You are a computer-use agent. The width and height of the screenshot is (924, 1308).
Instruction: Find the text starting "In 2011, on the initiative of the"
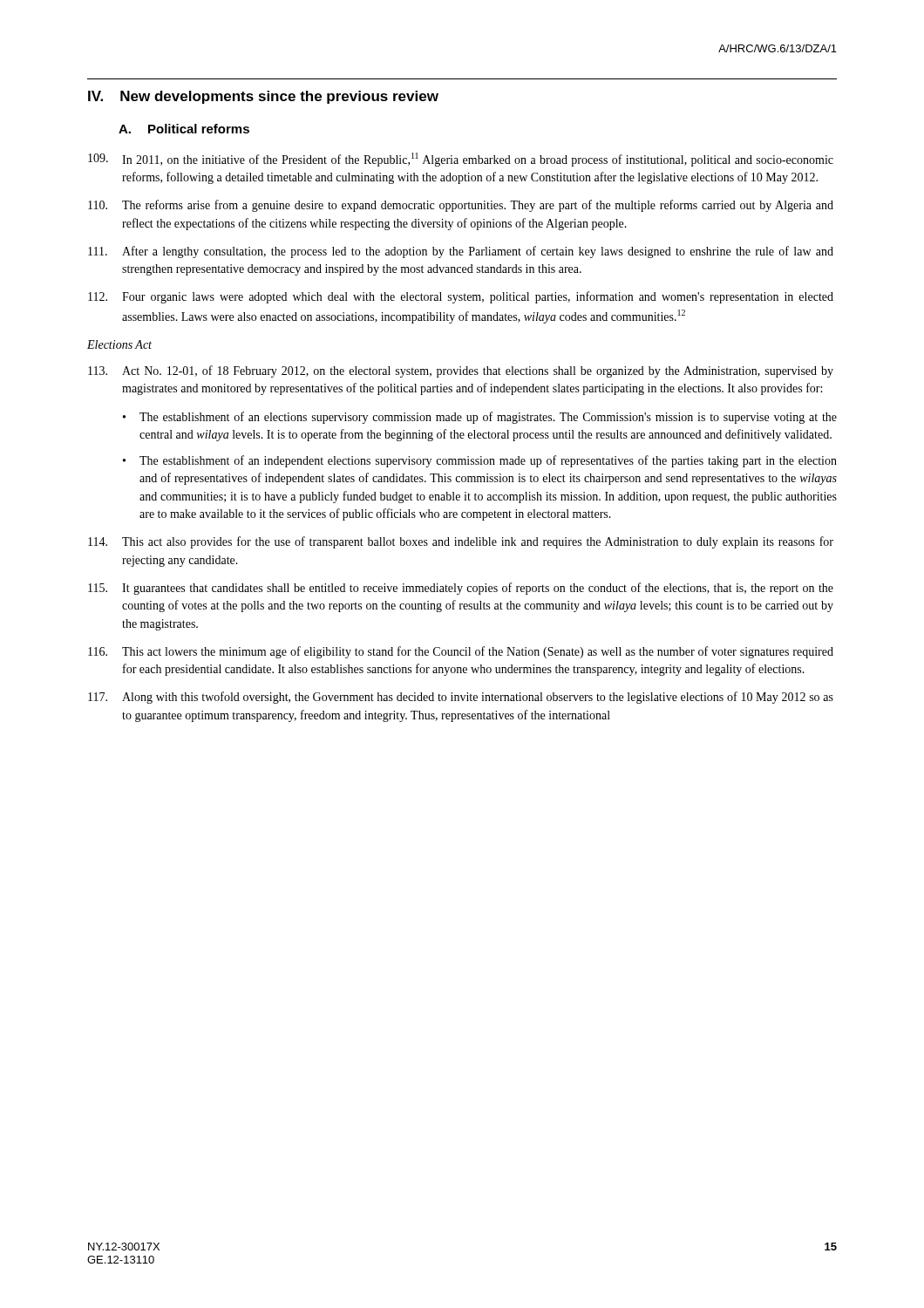pos(460,168)
